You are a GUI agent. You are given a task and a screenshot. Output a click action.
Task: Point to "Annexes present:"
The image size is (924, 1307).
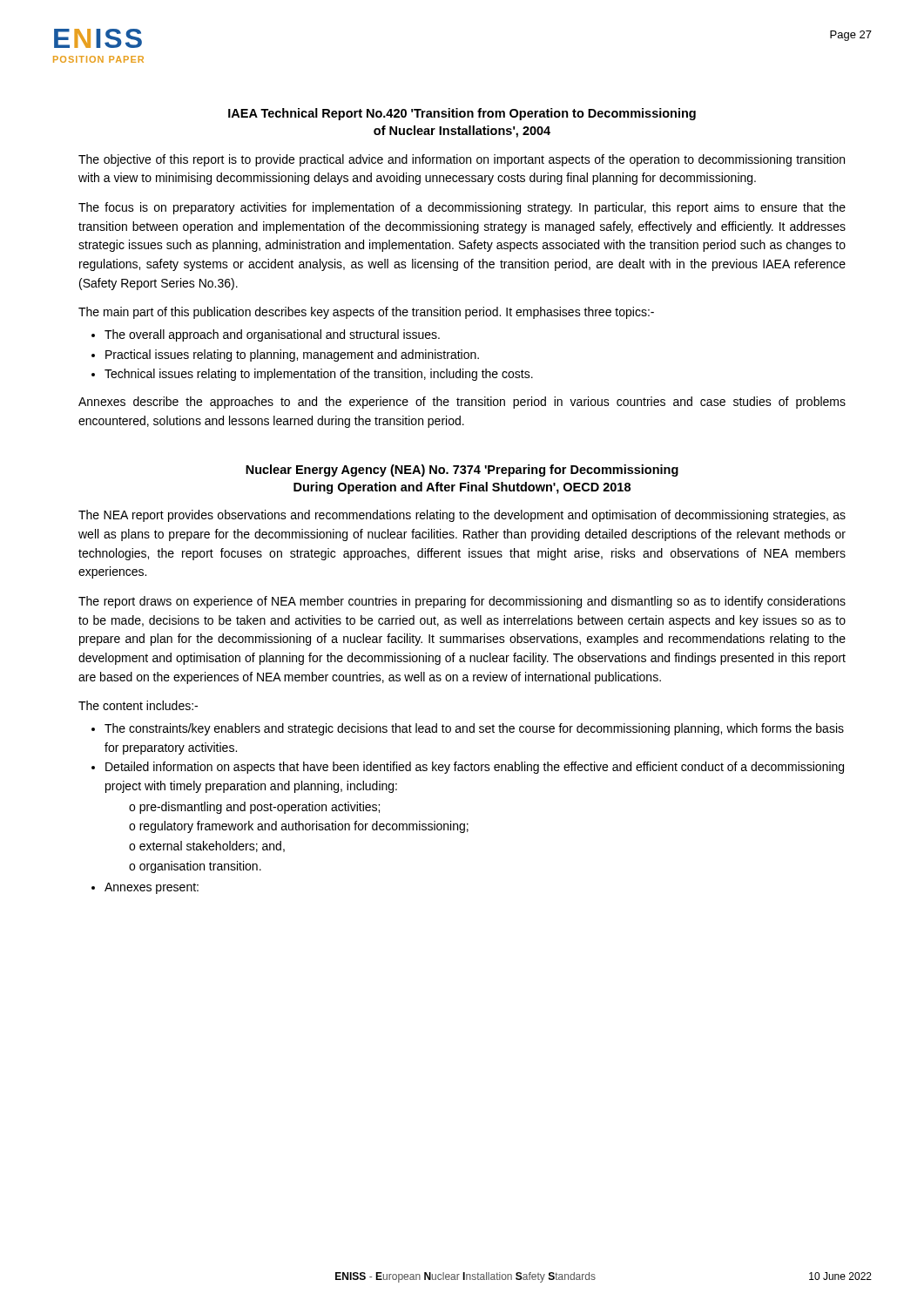[152, 887]
